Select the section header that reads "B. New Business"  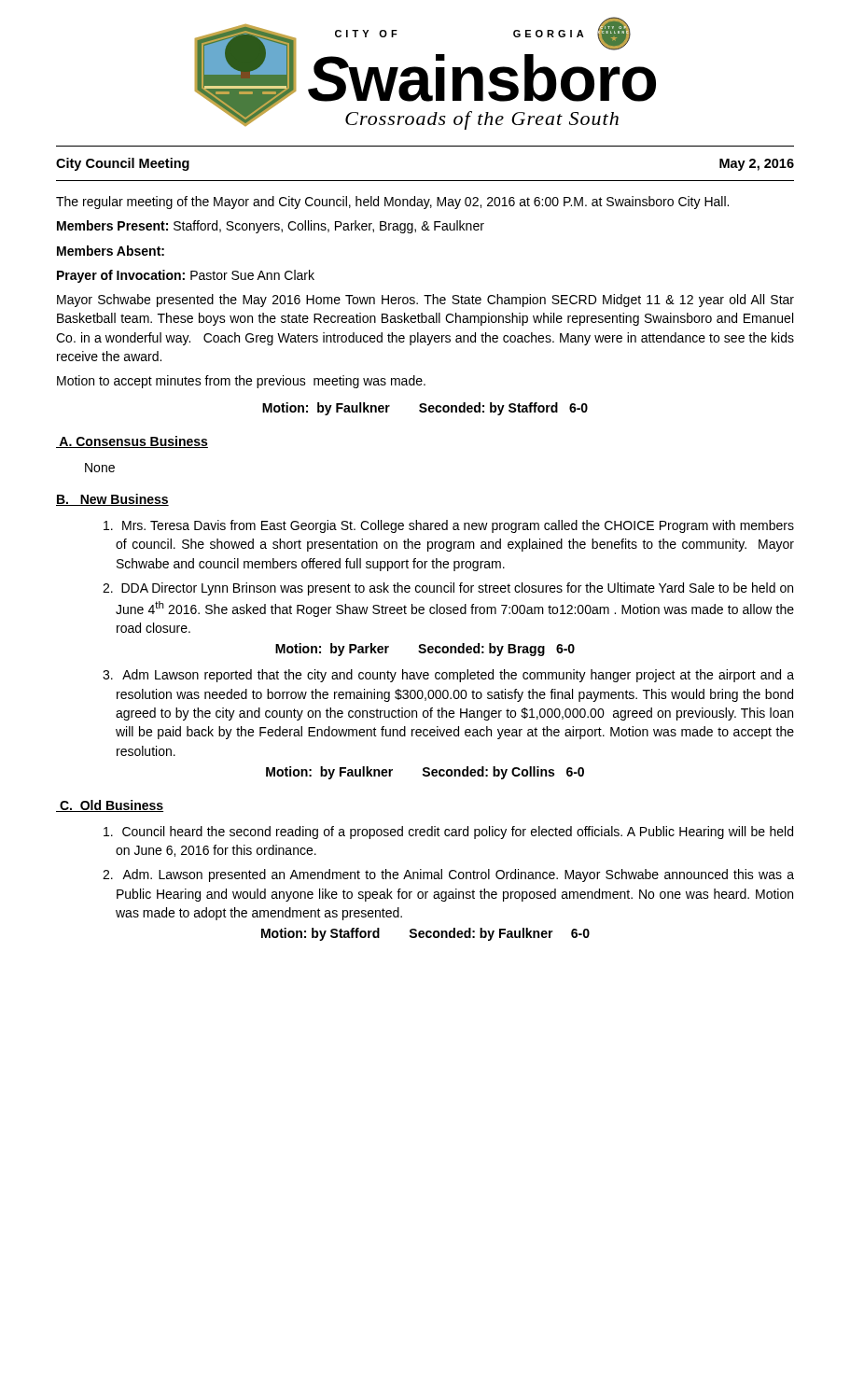[112, 499]
